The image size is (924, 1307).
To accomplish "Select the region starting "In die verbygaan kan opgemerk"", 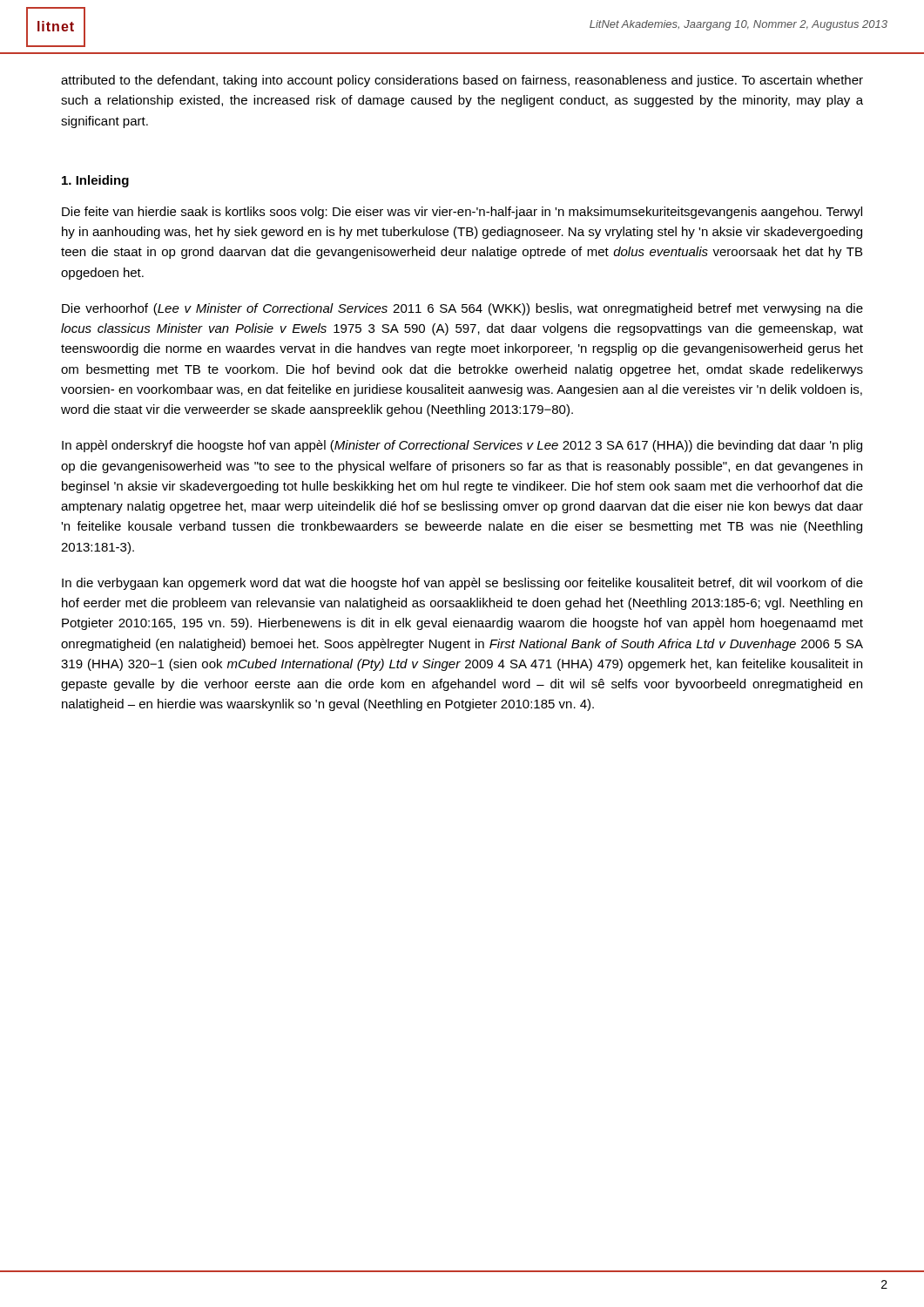I will point(462,643).
